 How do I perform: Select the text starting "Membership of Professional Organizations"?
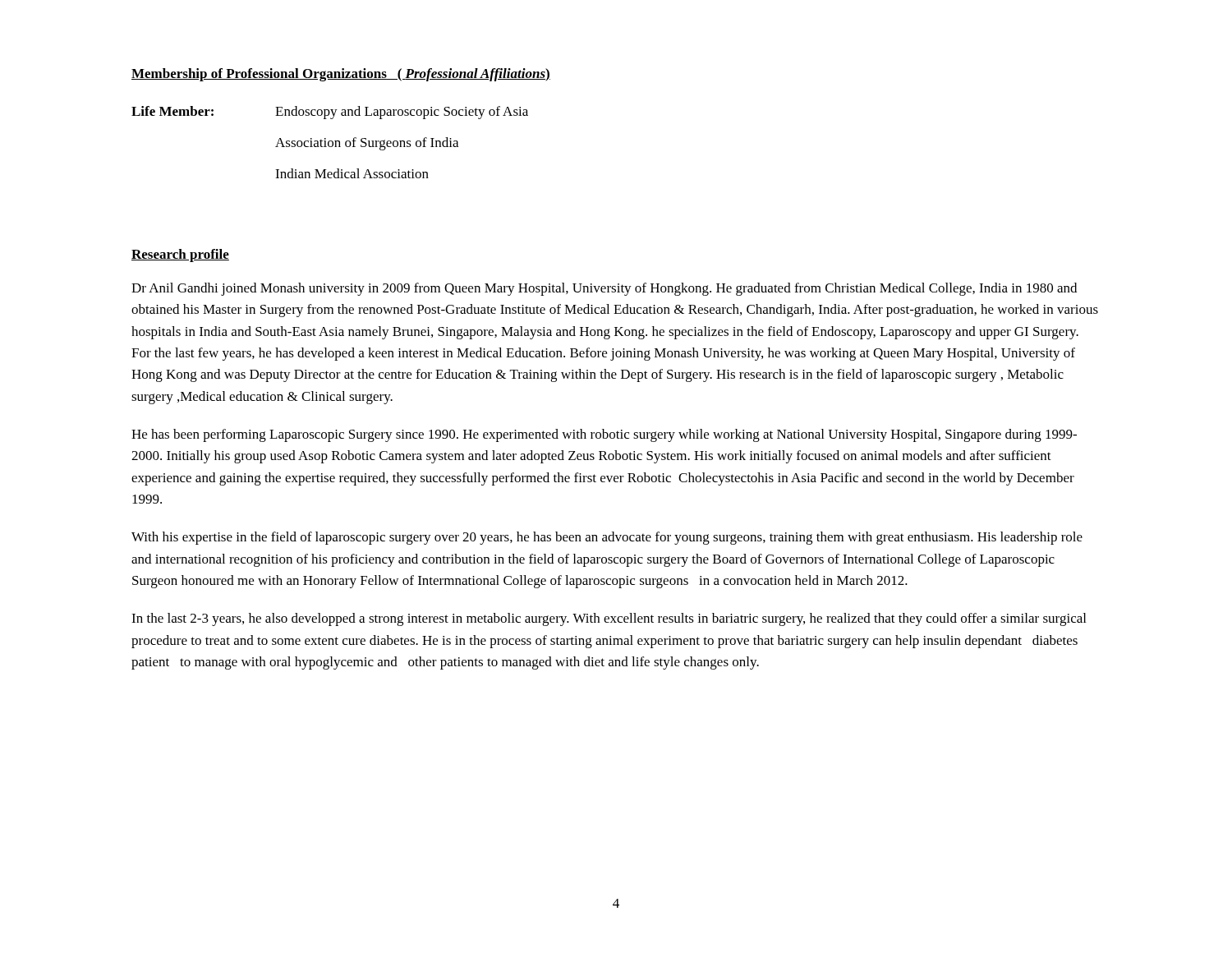[x=341, y=74]
